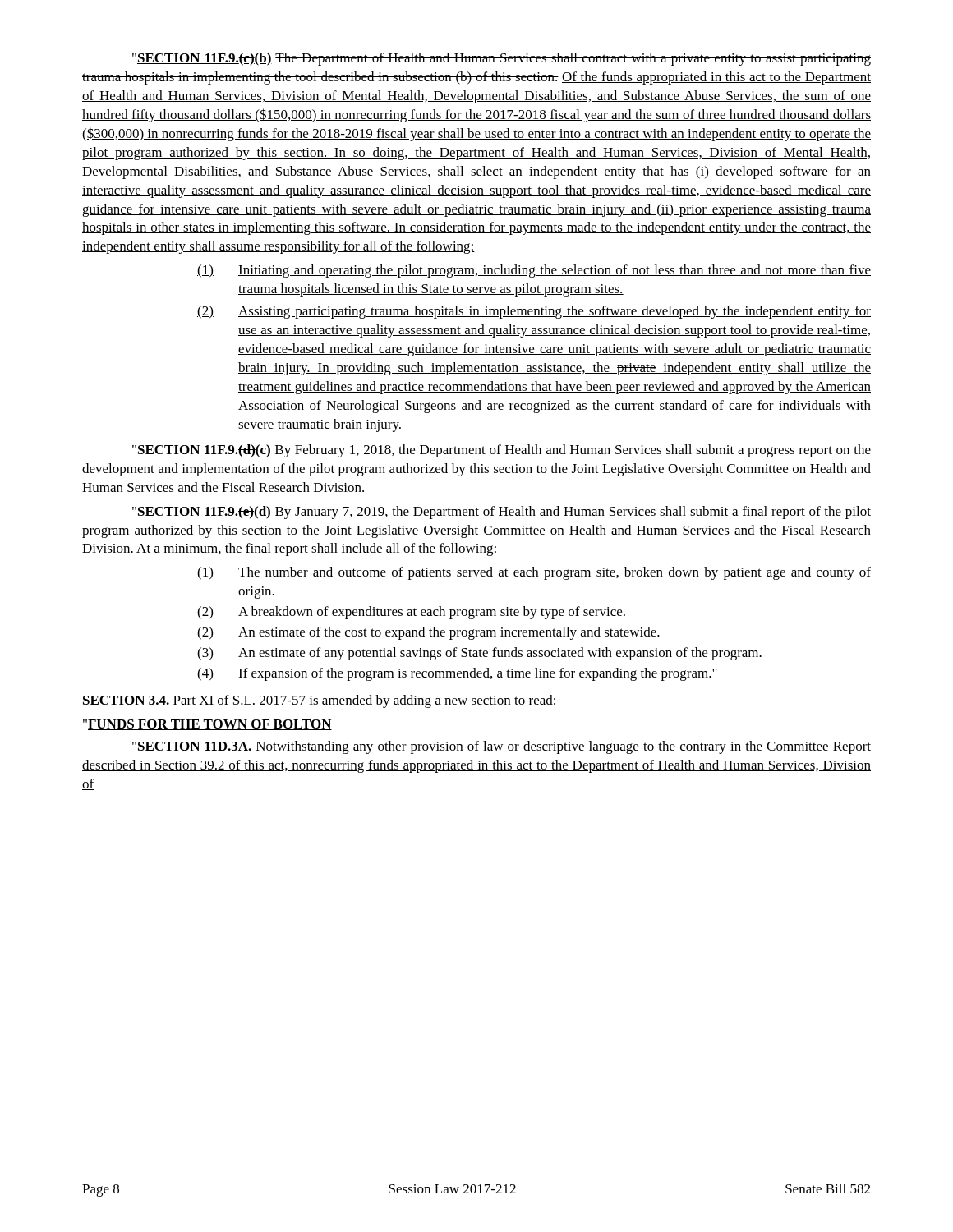The height and width of the screenshot is (1232, 953).
Task: Where is the passage that starts "(1) The number and"?
Action: tap(534, 583)
